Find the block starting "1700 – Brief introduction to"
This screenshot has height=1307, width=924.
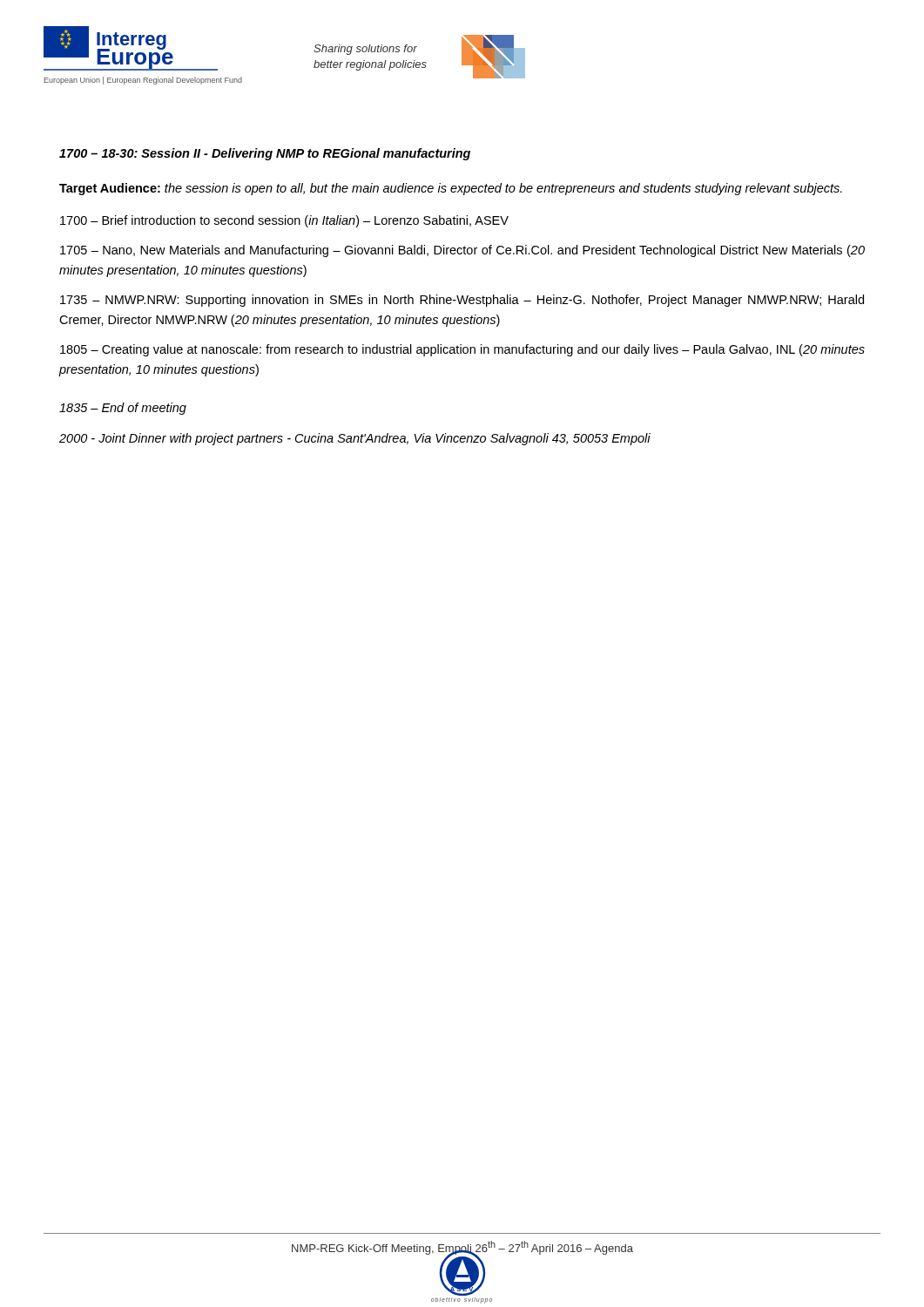pos(462,221)
